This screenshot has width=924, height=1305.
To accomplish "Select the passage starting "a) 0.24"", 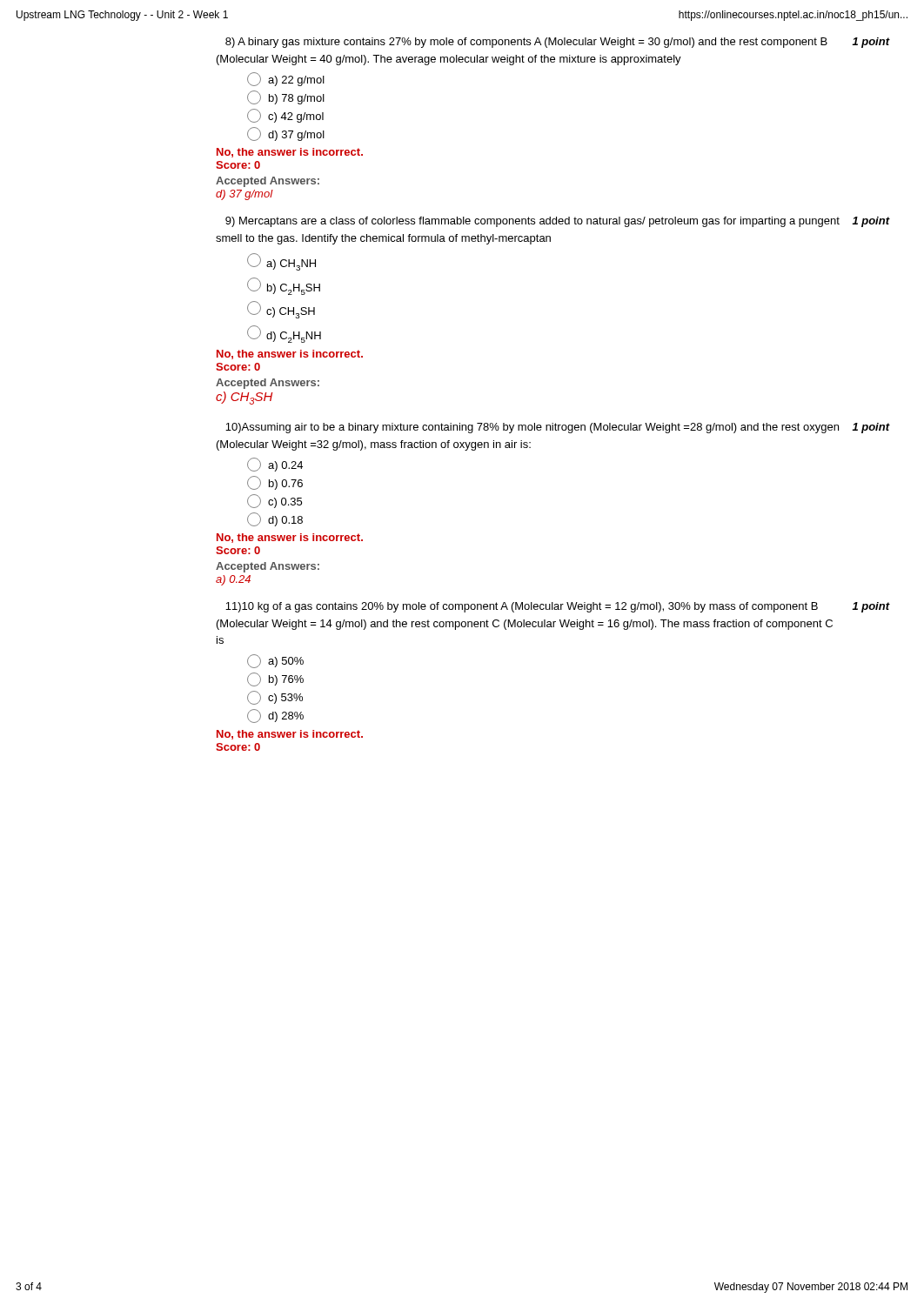I will click(275, 465).
